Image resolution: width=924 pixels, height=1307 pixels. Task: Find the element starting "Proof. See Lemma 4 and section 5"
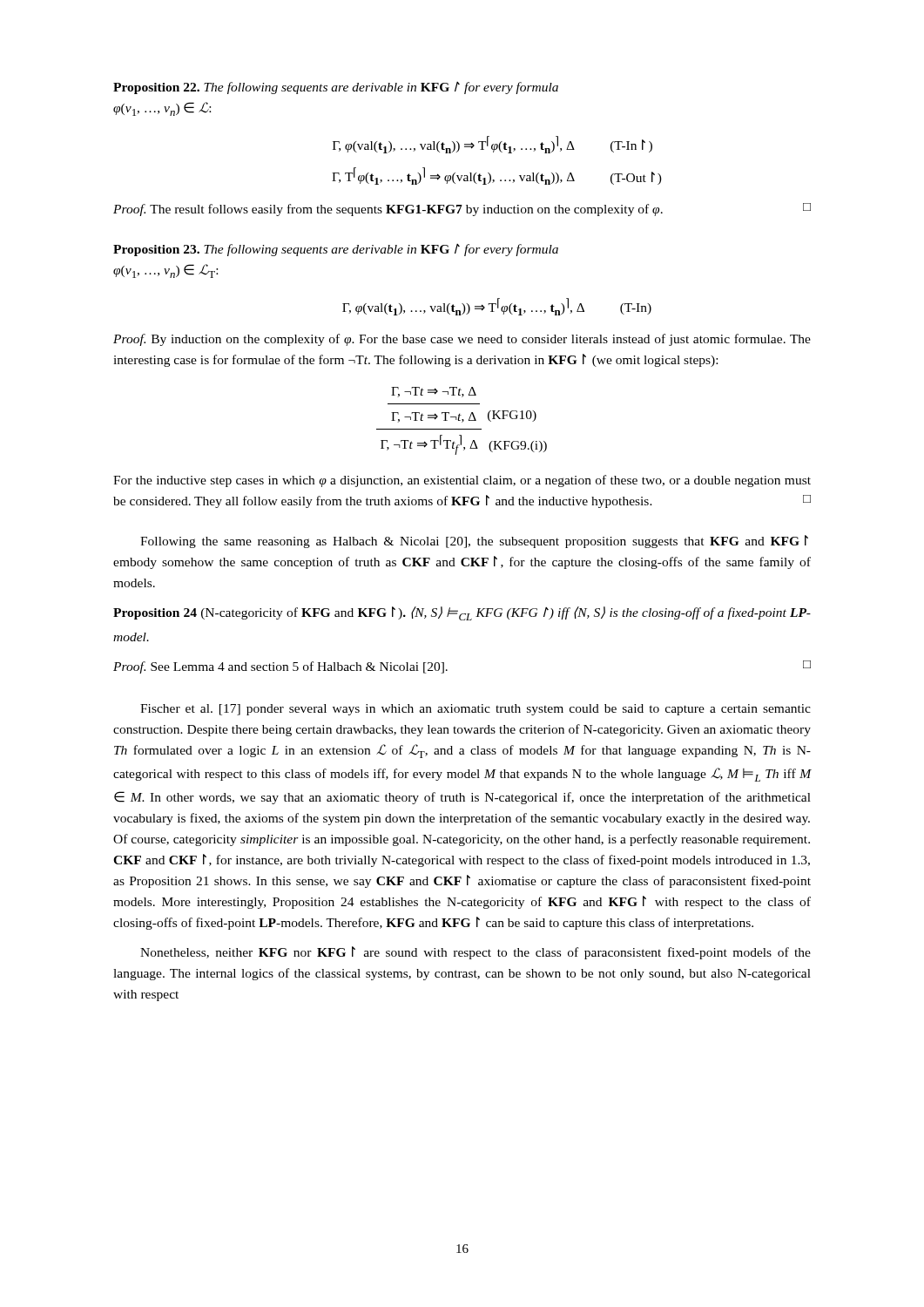(x=282, y=667)
